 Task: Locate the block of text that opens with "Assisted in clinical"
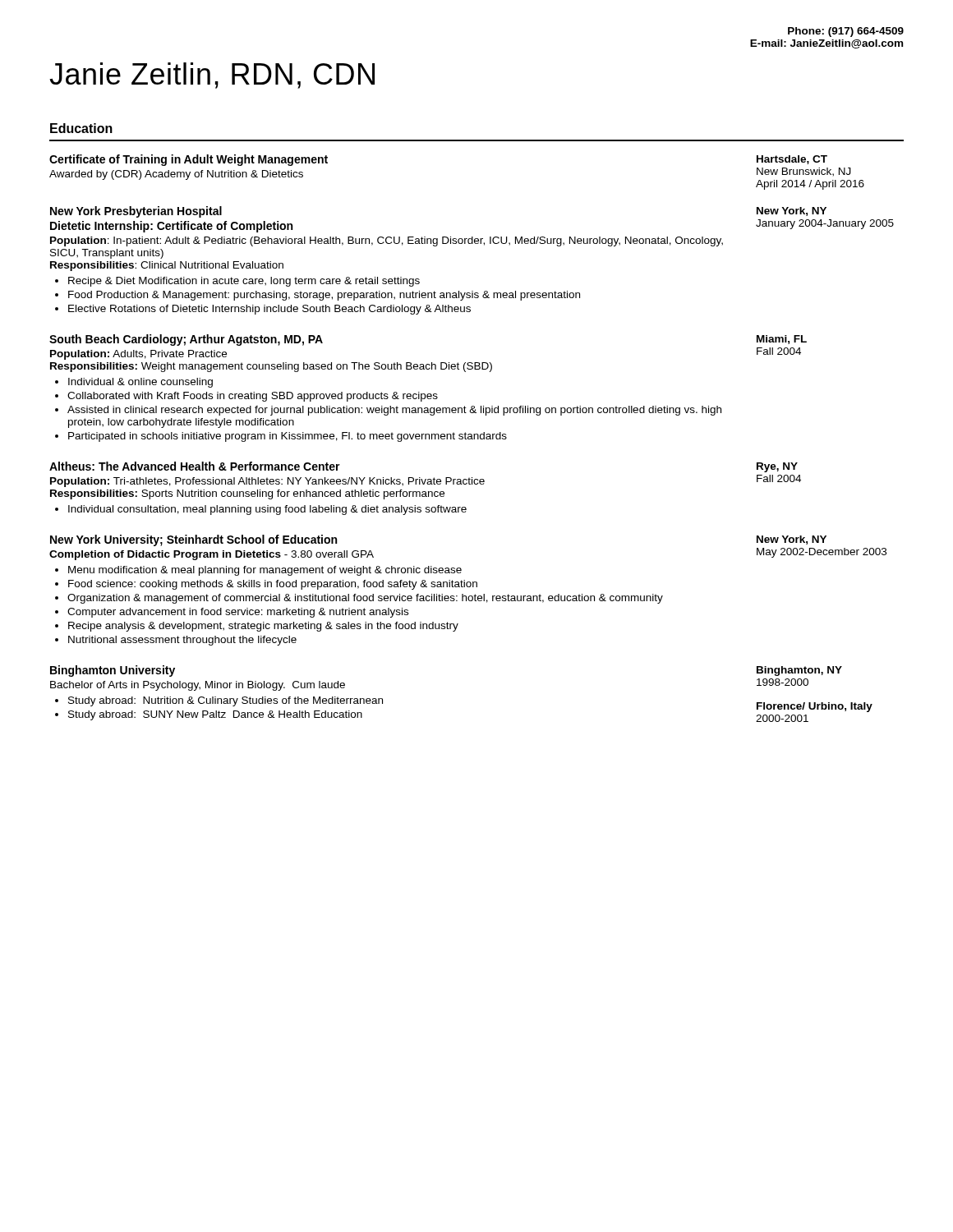click(395, 416)
